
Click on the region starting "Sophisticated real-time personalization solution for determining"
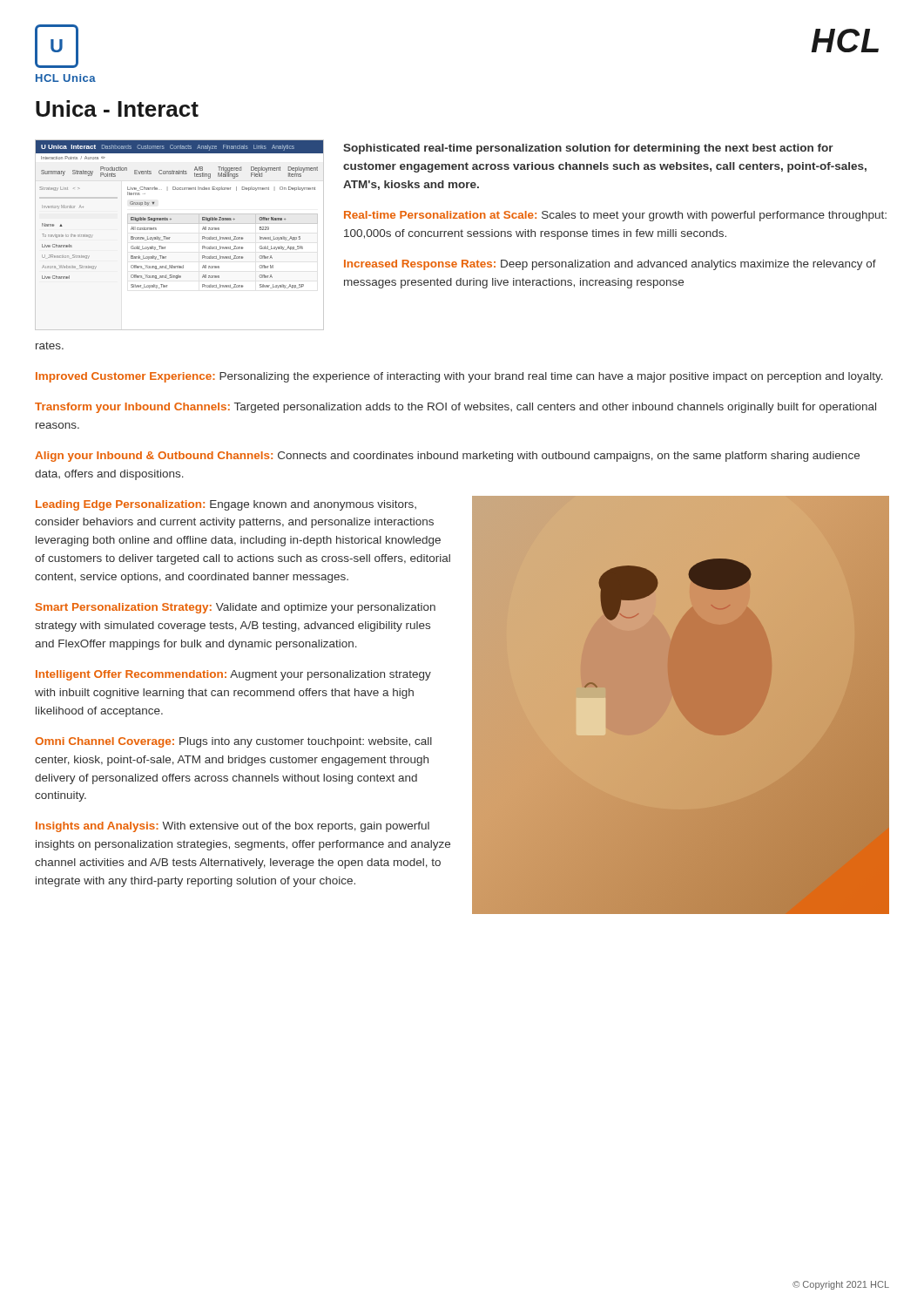605,166
